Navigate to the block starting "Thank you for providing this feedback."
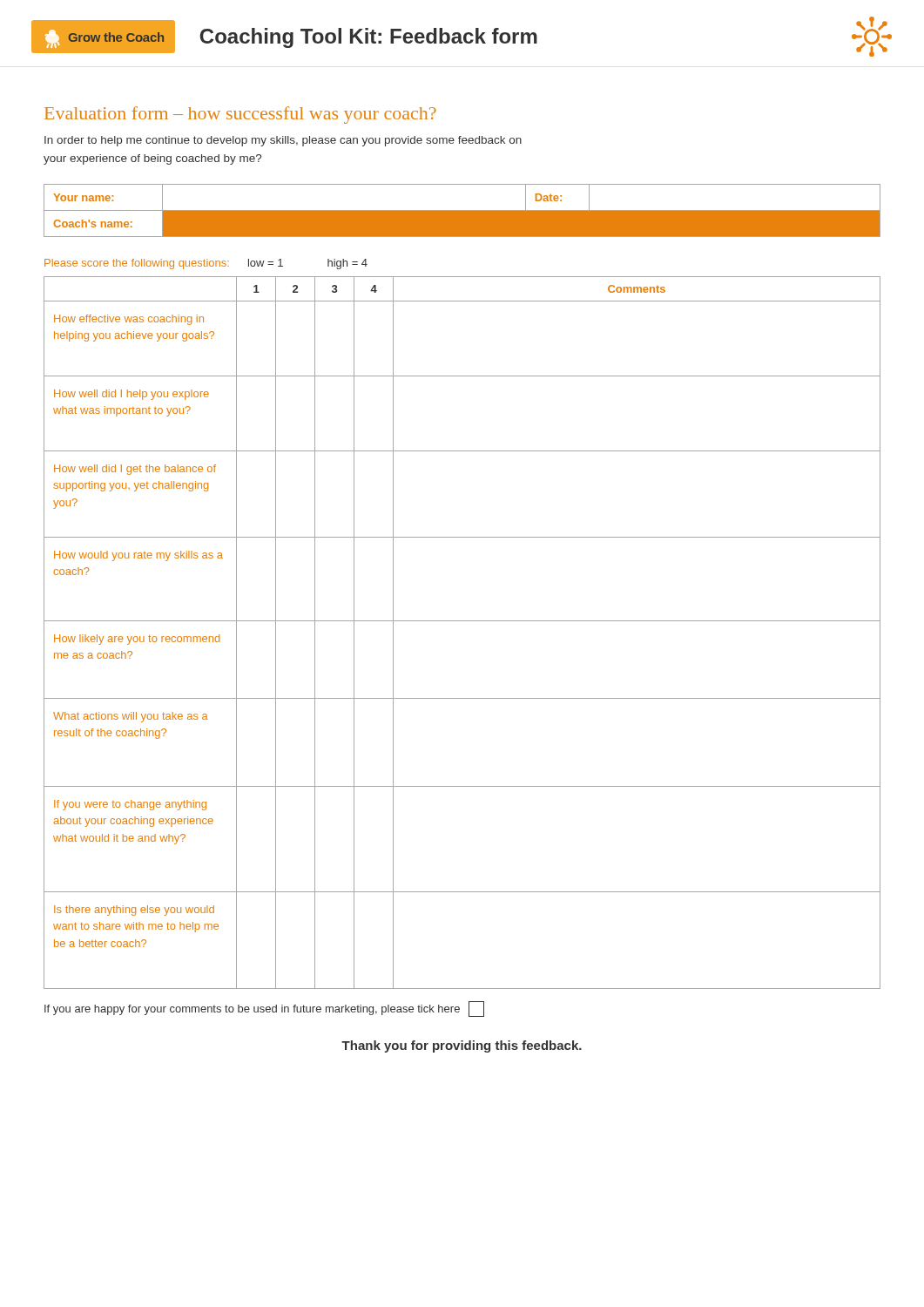This screenshot has width=924, height=1307. point(462,1045)
